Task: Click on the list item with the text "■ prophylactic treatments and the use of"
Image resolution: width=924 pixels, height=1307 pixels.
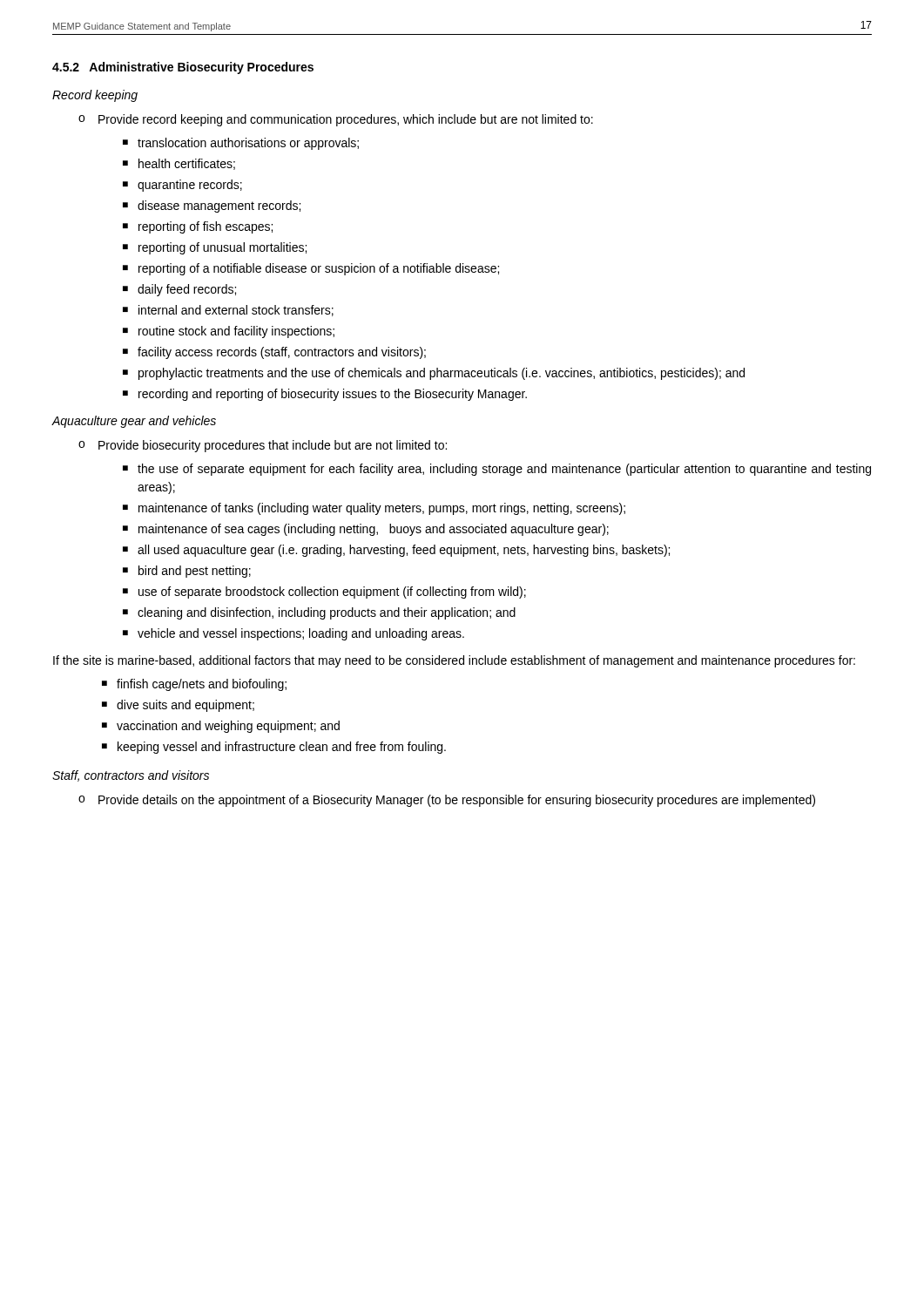Action: pyautogui.click(x=434, y=373)
